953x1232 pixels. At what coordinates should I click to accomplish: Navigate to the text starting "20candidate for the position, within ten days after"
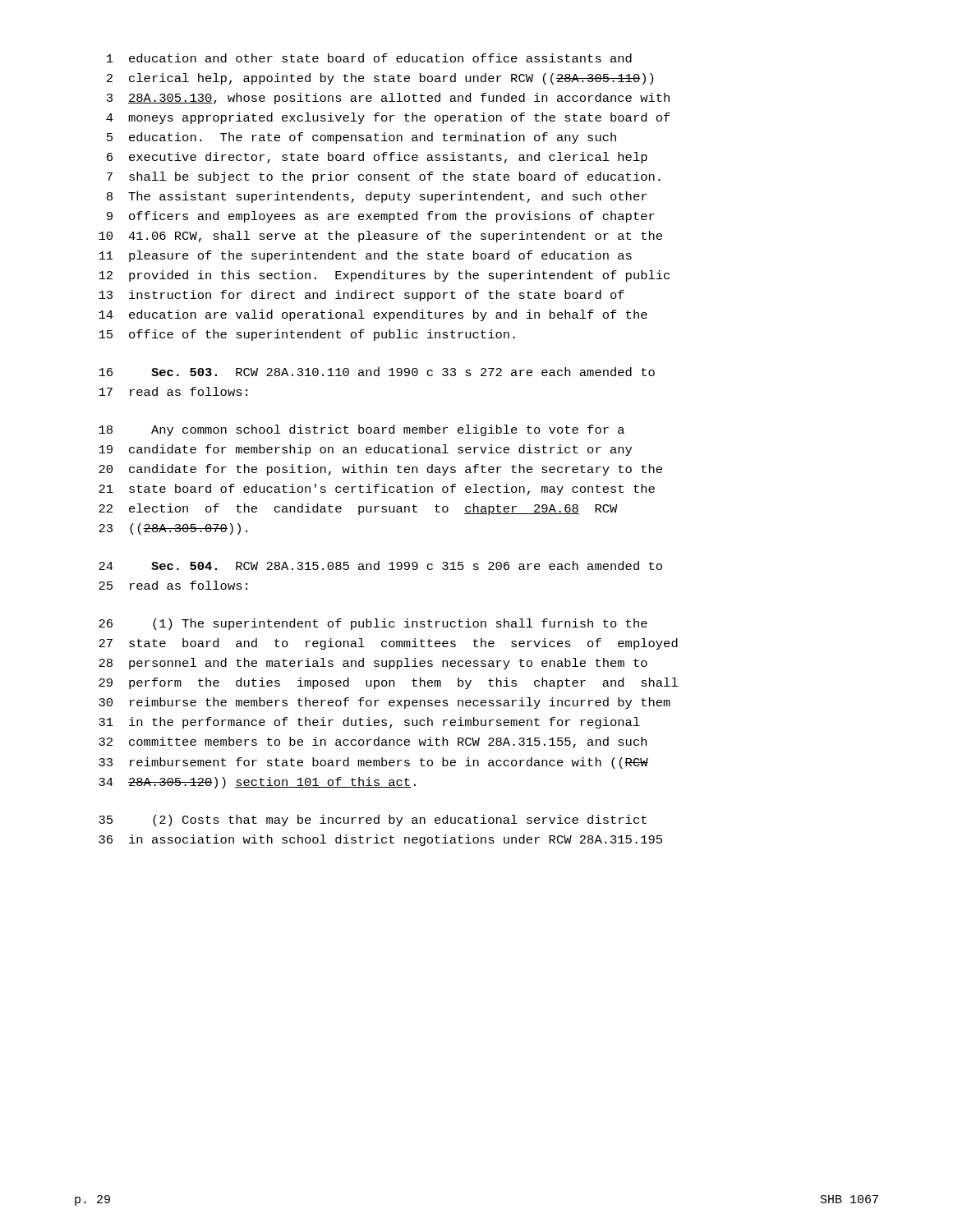pos(476,470)
